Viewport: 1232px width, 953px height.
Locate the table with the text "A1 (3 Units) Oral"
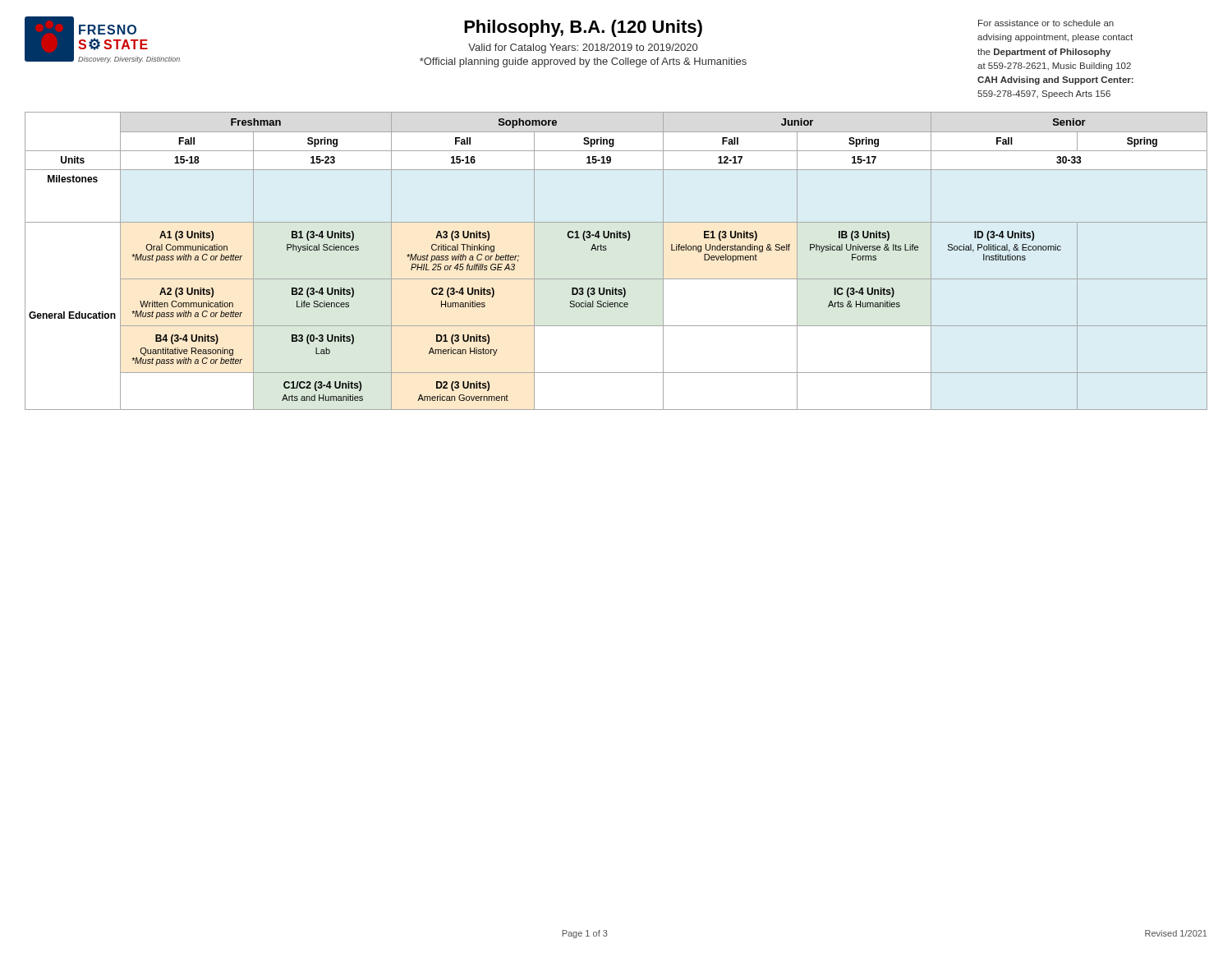click(x=616, y=260)
